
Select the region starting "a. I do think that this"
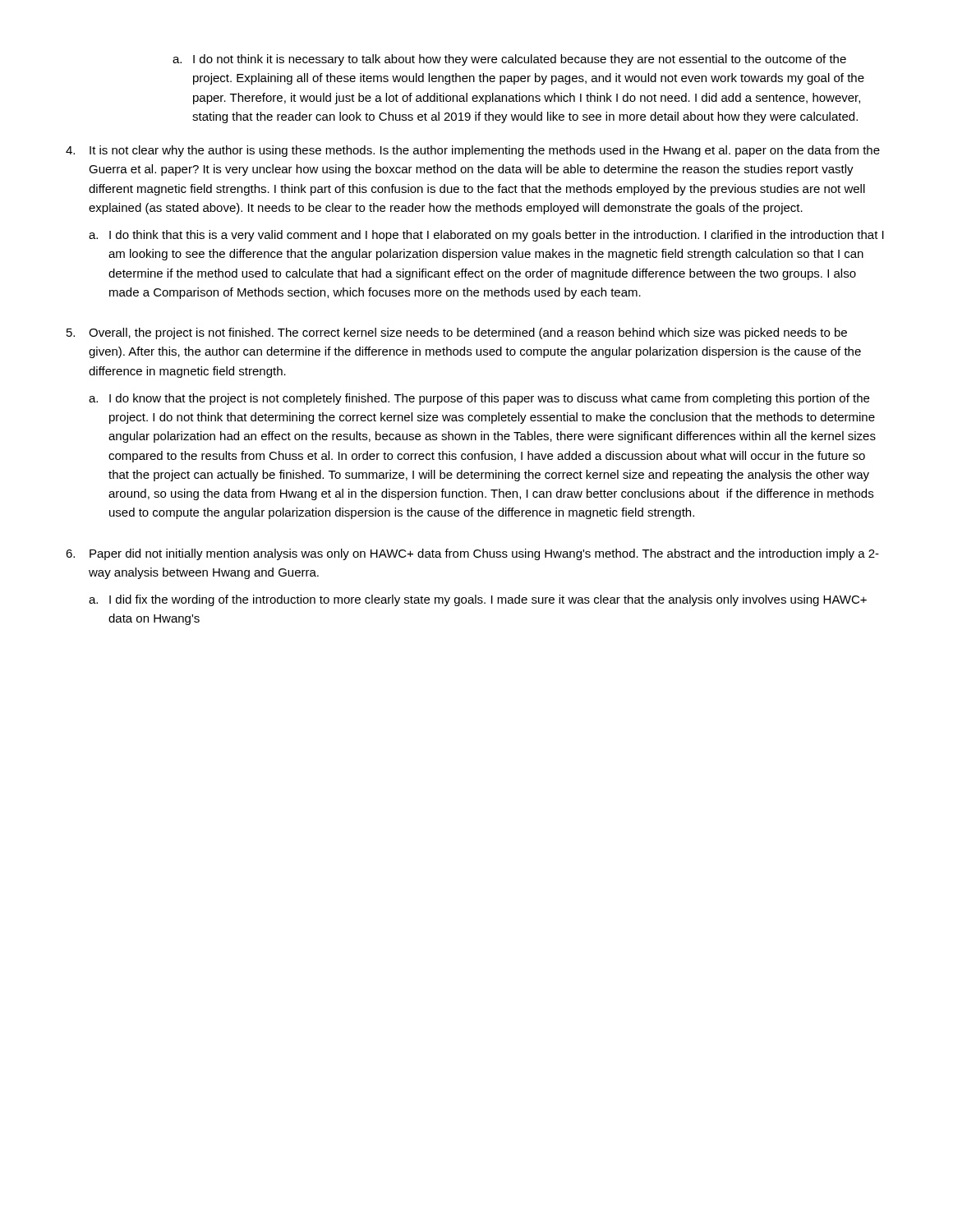tap(488, 263)
